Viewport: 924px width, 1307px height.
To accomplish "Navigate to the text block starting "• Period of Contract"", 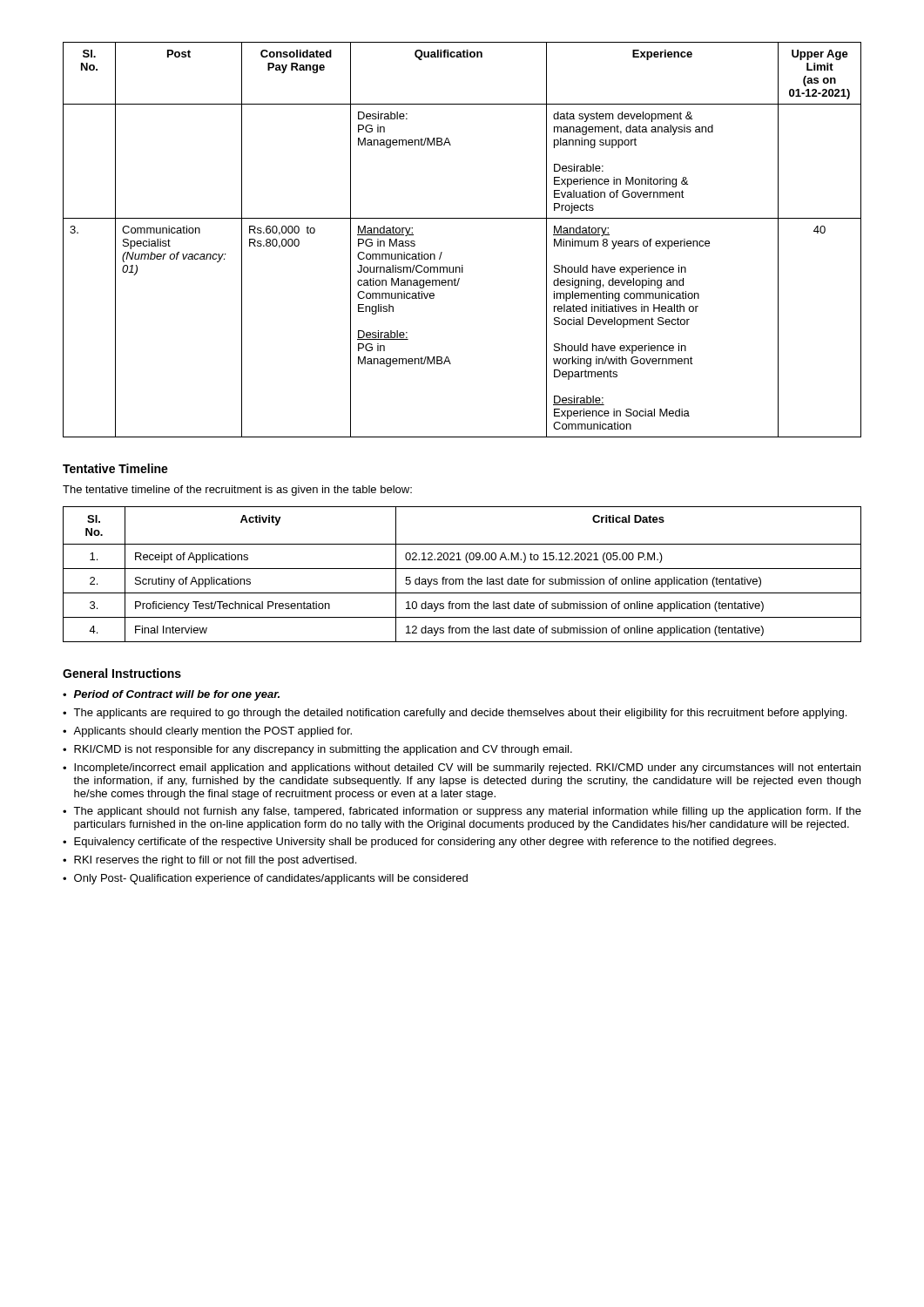I will [x=171, y=695].
